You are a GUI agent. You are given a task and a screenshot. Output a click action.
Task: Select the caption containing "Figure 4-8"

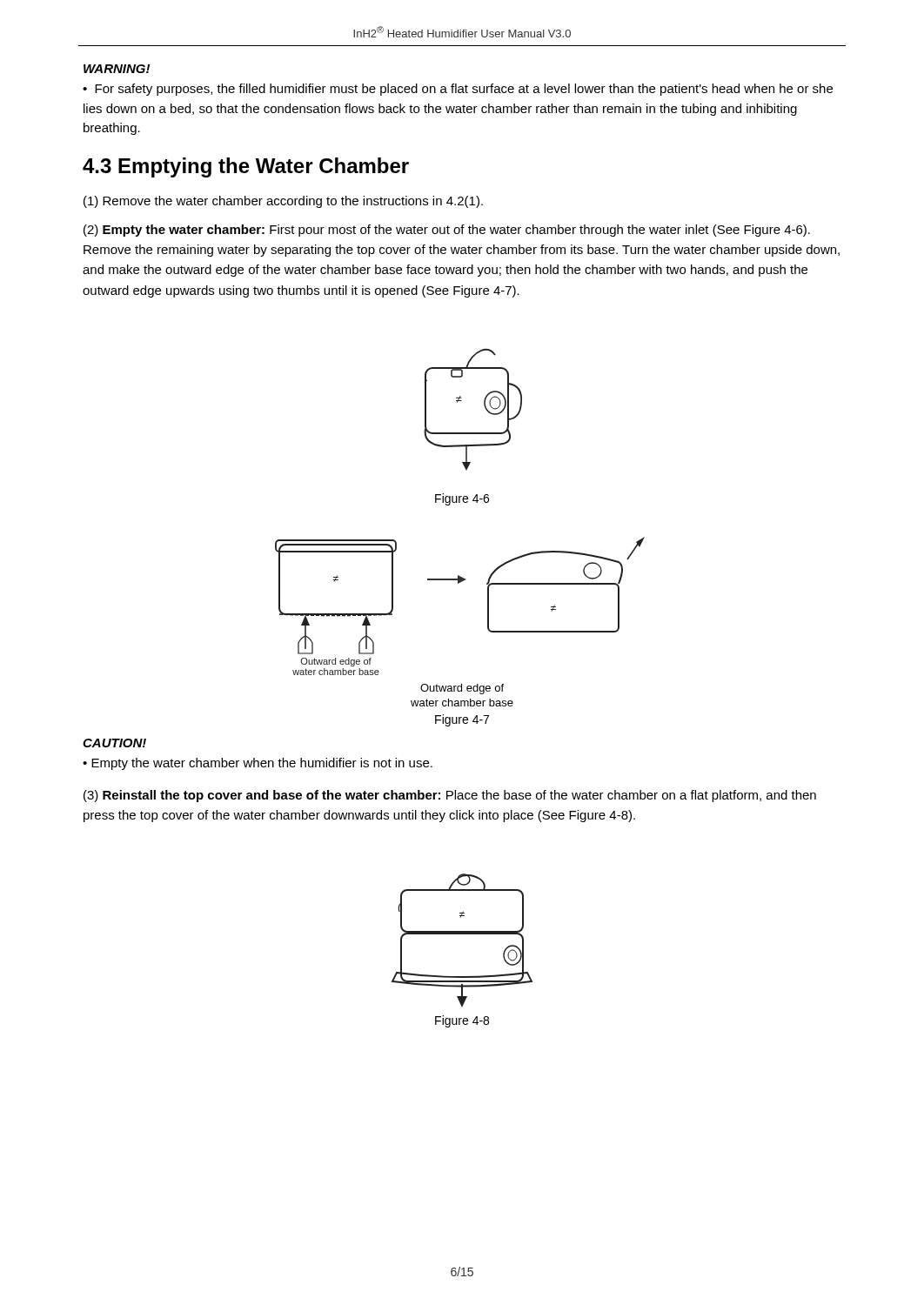point(462,1020)
